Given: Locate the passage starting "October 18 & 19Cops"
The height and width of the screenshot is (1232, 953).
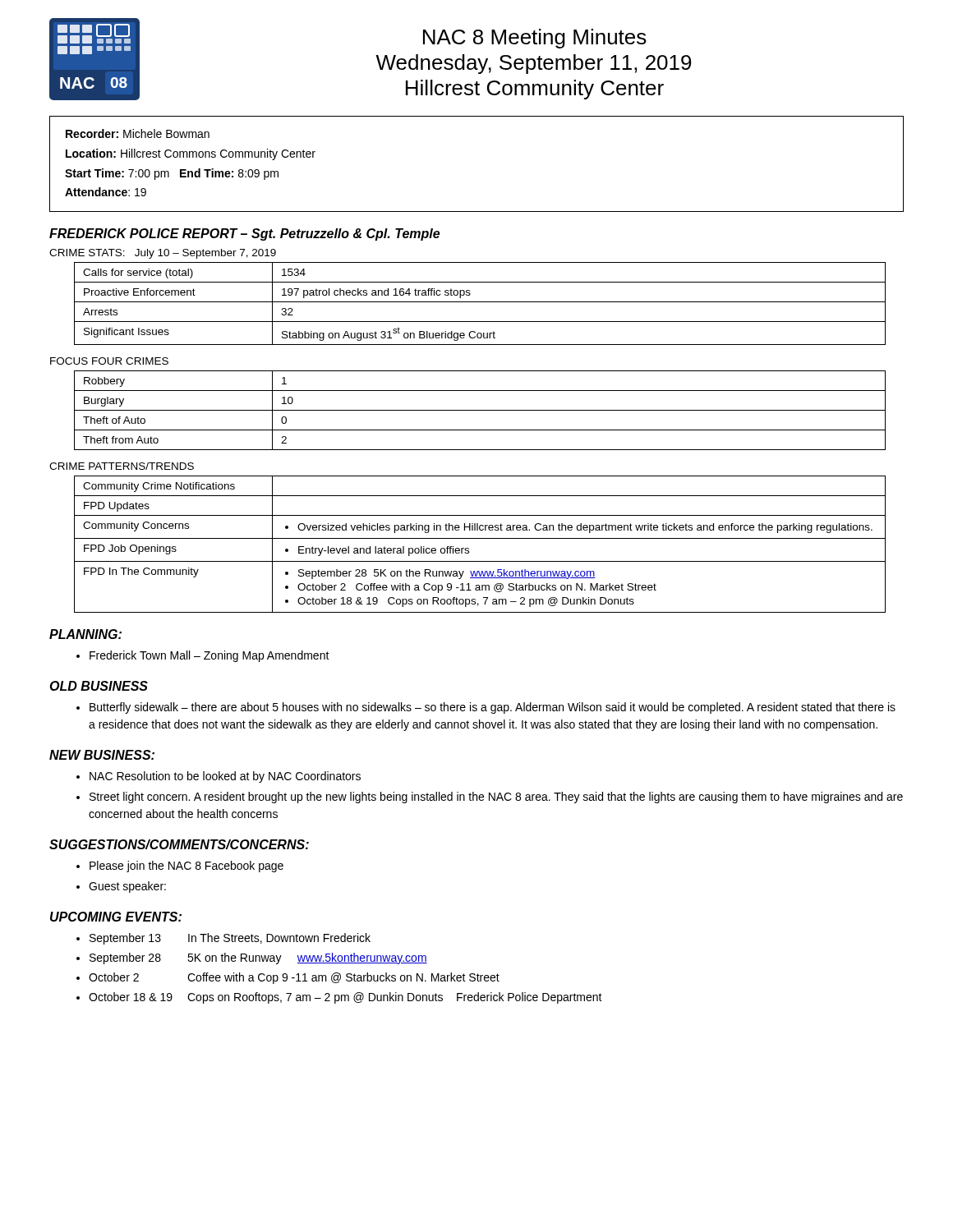Looking at the screenshot, I should tap(345, 997).
